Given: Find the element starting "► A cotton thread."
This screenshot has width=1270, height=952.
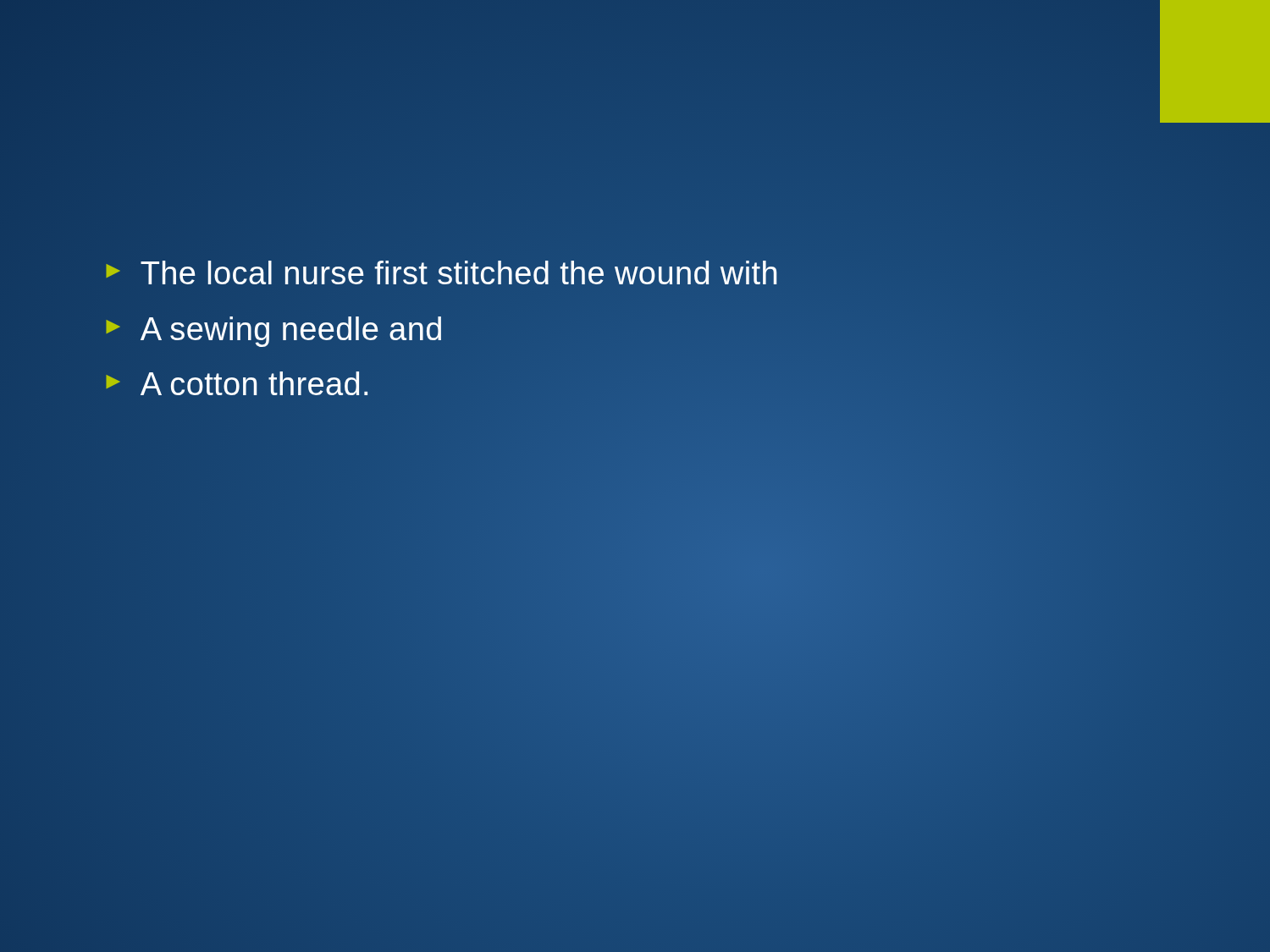Looking at the screenshot, I should click(x=236, y=385).
